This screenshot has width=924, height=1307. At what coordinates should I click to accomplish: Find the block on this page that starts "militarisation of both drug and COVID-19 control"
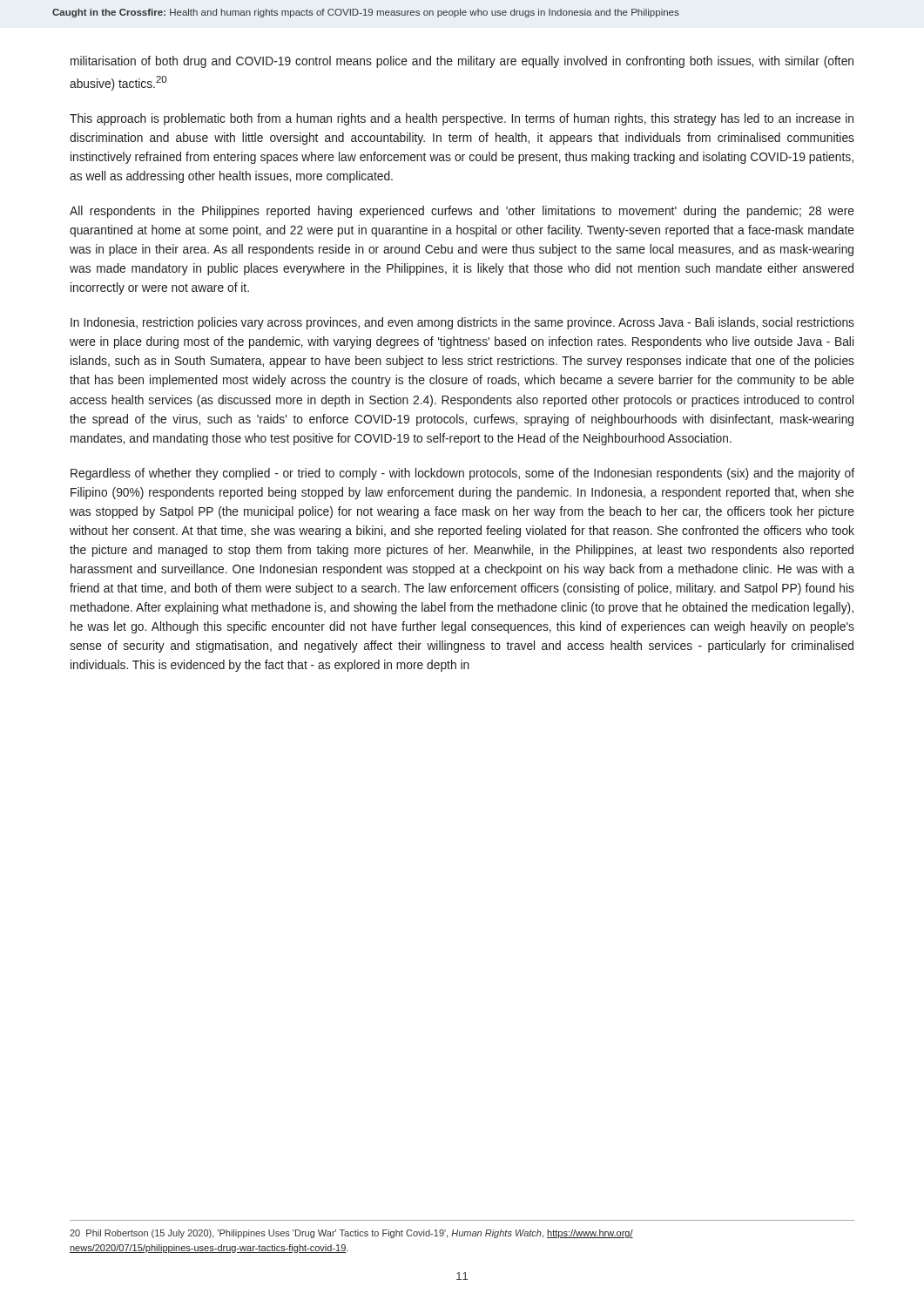pos(462,73)
